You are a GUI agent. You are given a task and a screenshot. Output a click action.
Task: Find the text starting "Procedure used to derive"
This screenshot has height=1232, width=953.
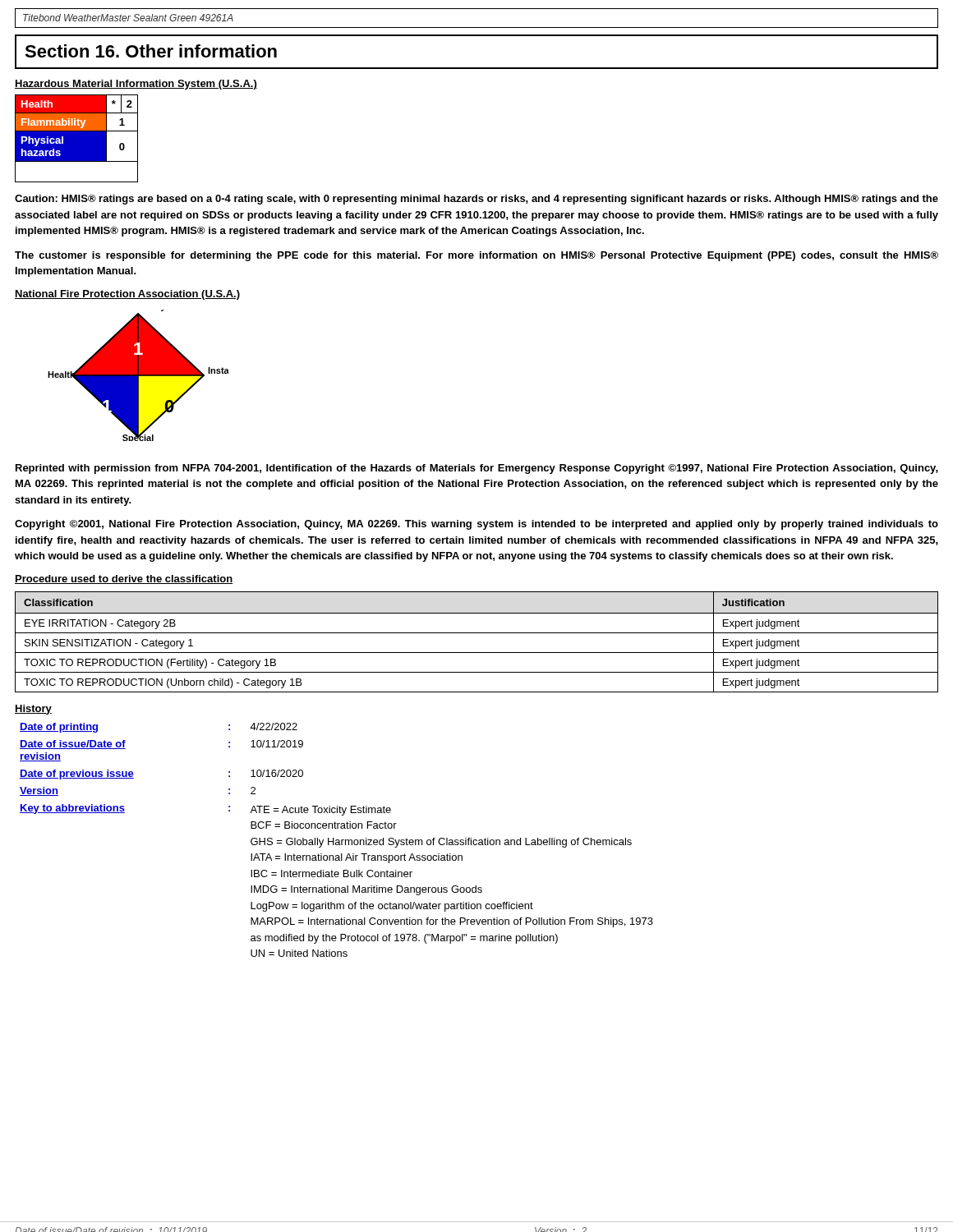point(124,578)
